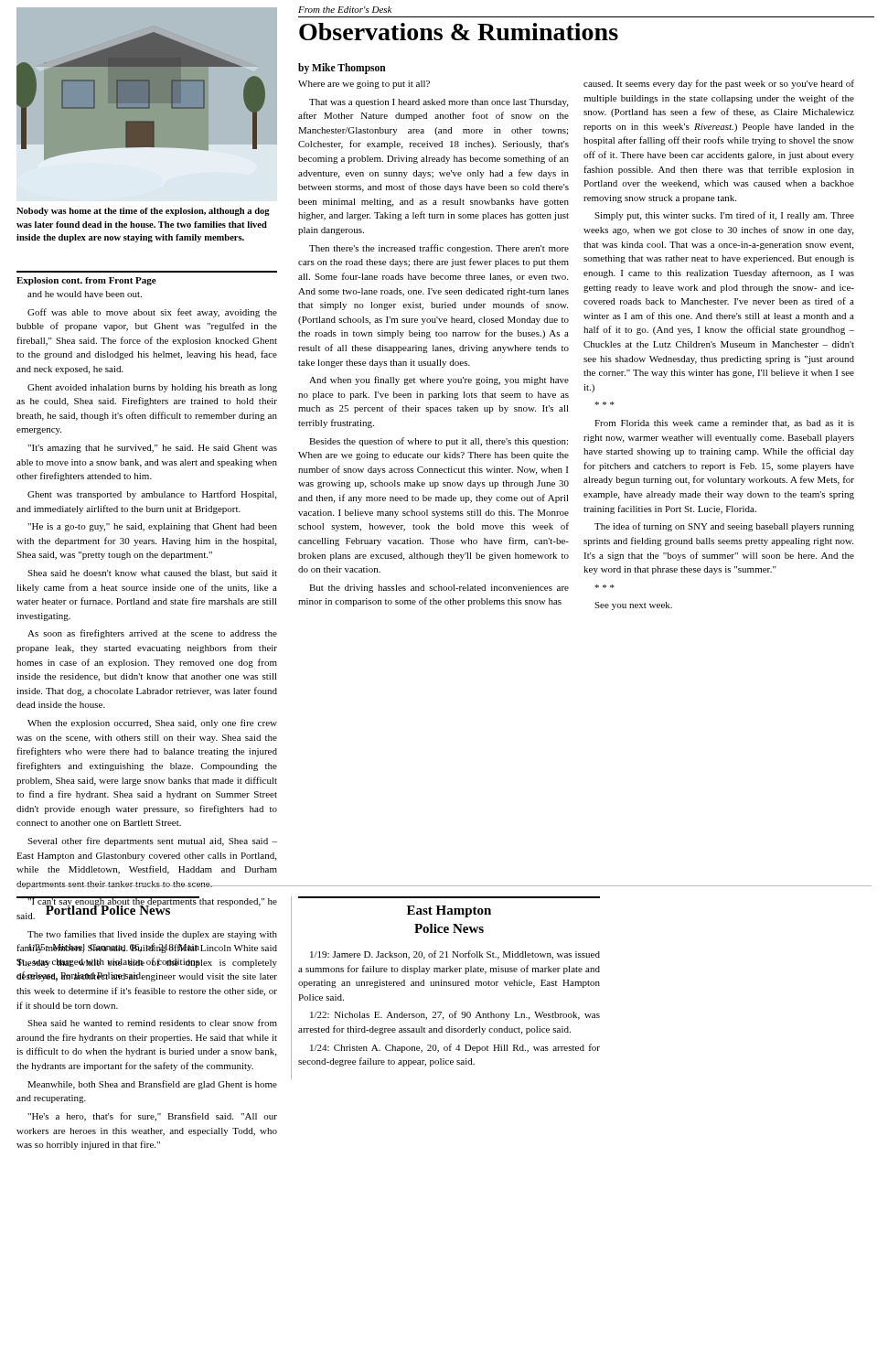Image resolution: width=888 pixels, height=1372 pixels.
Task: Find the element starting "Portland Police News"
Action: tap(108, 910)
